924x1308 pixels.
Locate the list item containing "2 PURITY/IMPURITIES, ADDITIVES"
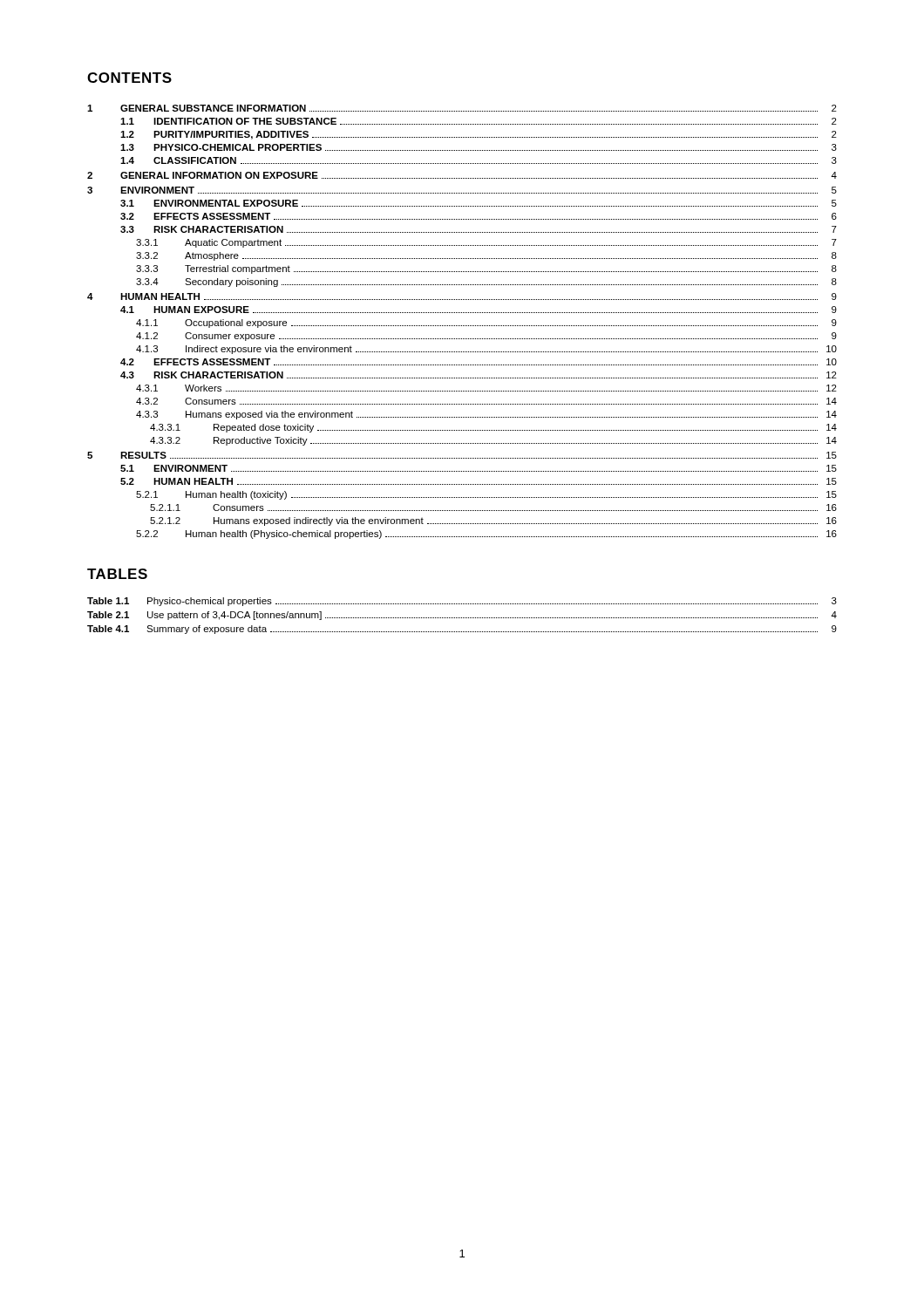coord(479,134)
